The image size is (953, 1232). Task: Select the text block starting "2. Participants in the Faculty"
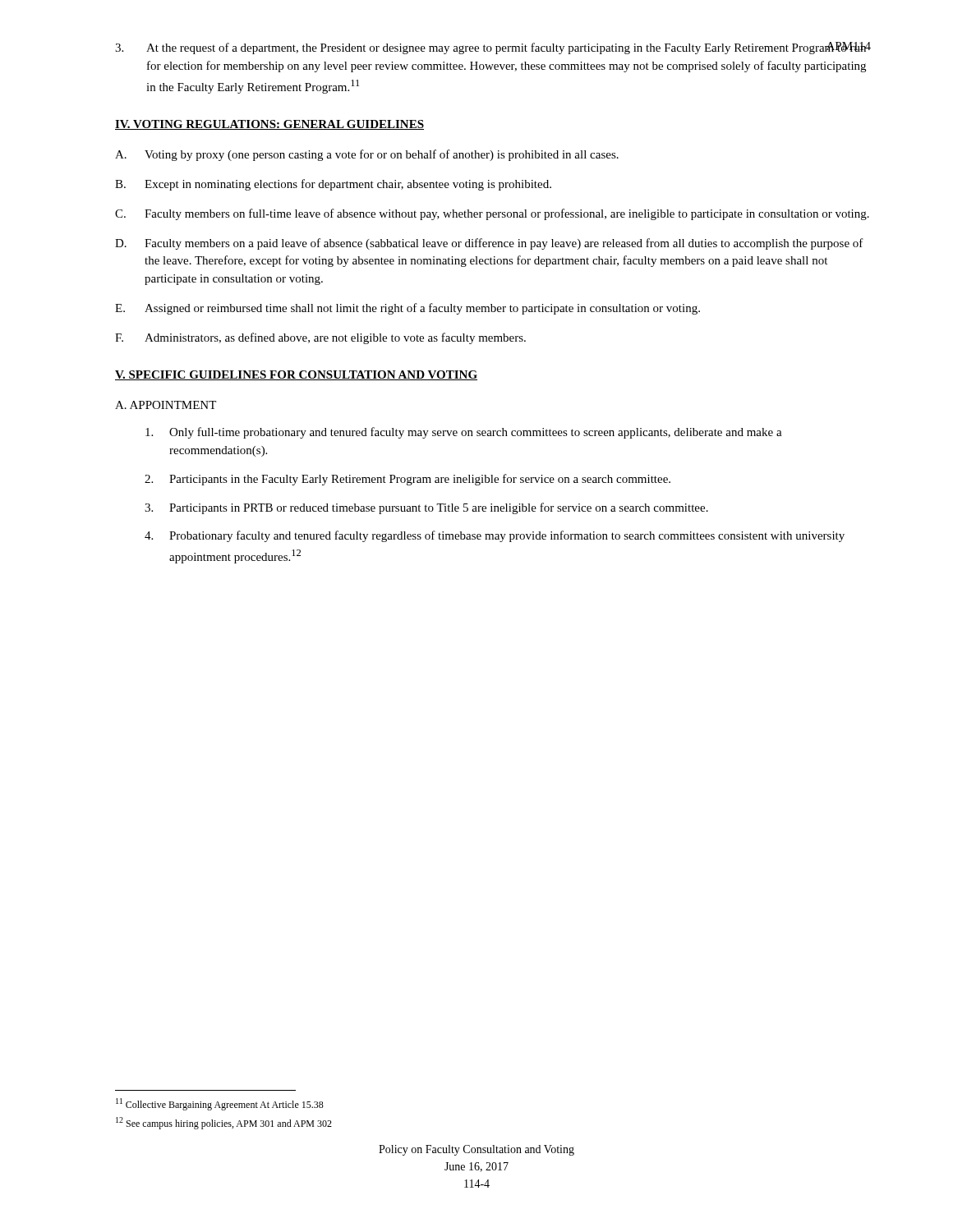408,479
